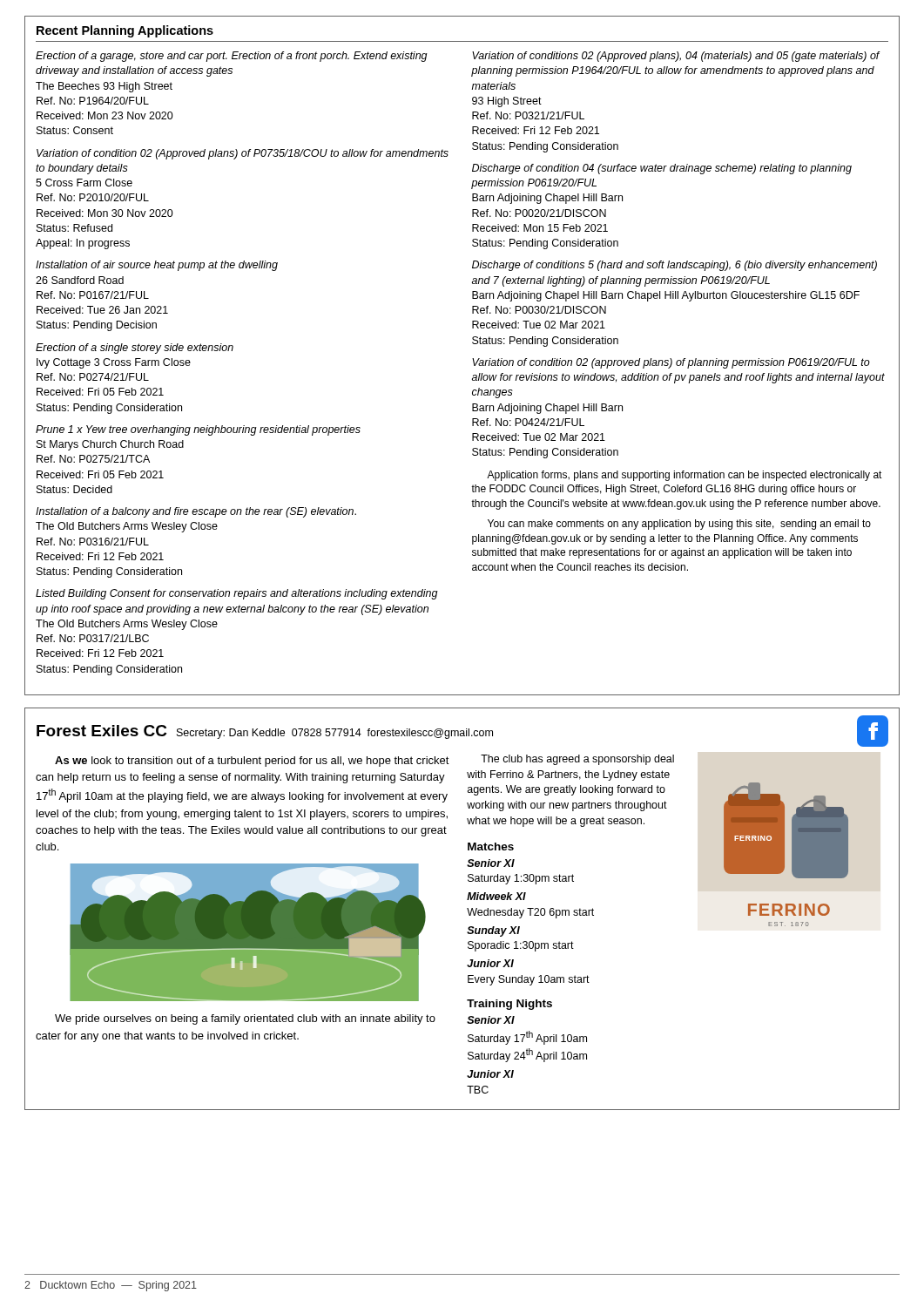Click on the text block starting "Prune 1 x Yew tree"
Image resolution: width=924 pixels, height=1307 pixels.
(198, 430)
